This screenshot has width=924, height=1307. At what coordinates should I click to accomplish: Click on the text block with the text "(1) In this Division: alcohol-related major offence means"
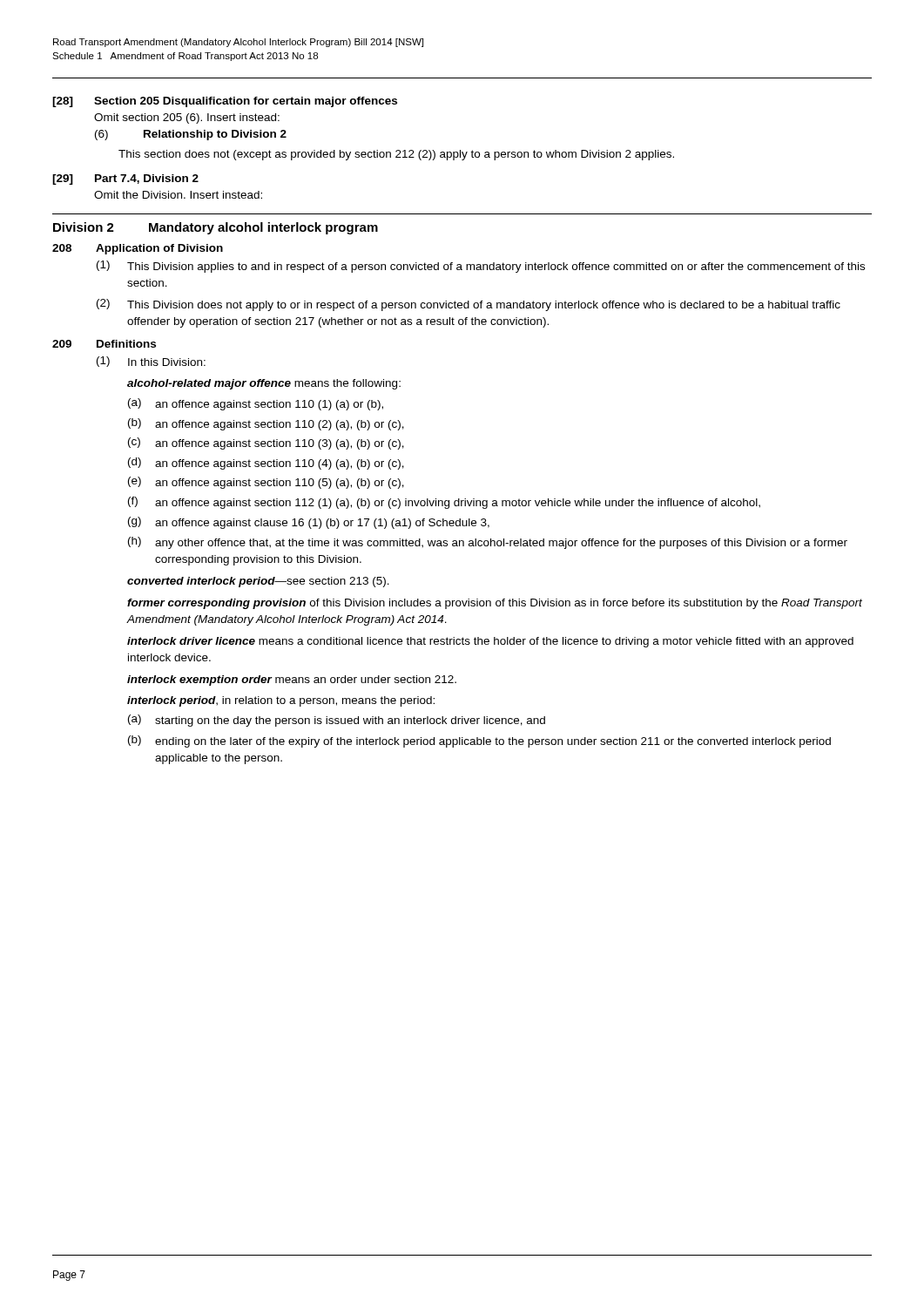[151, 362]
